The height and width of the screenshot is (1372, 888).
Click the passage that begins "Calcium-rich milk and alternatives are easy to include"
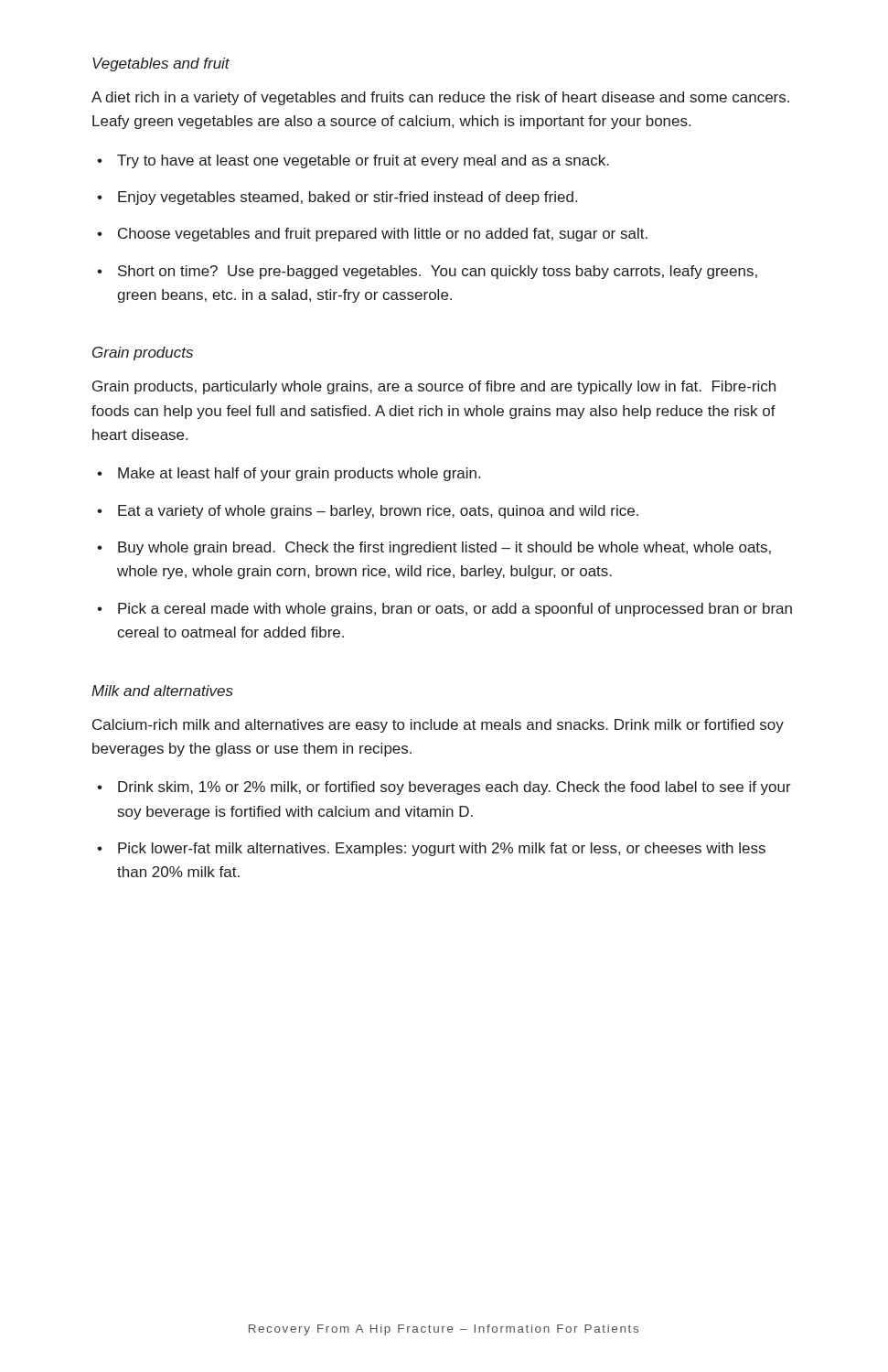click(438, 736)
